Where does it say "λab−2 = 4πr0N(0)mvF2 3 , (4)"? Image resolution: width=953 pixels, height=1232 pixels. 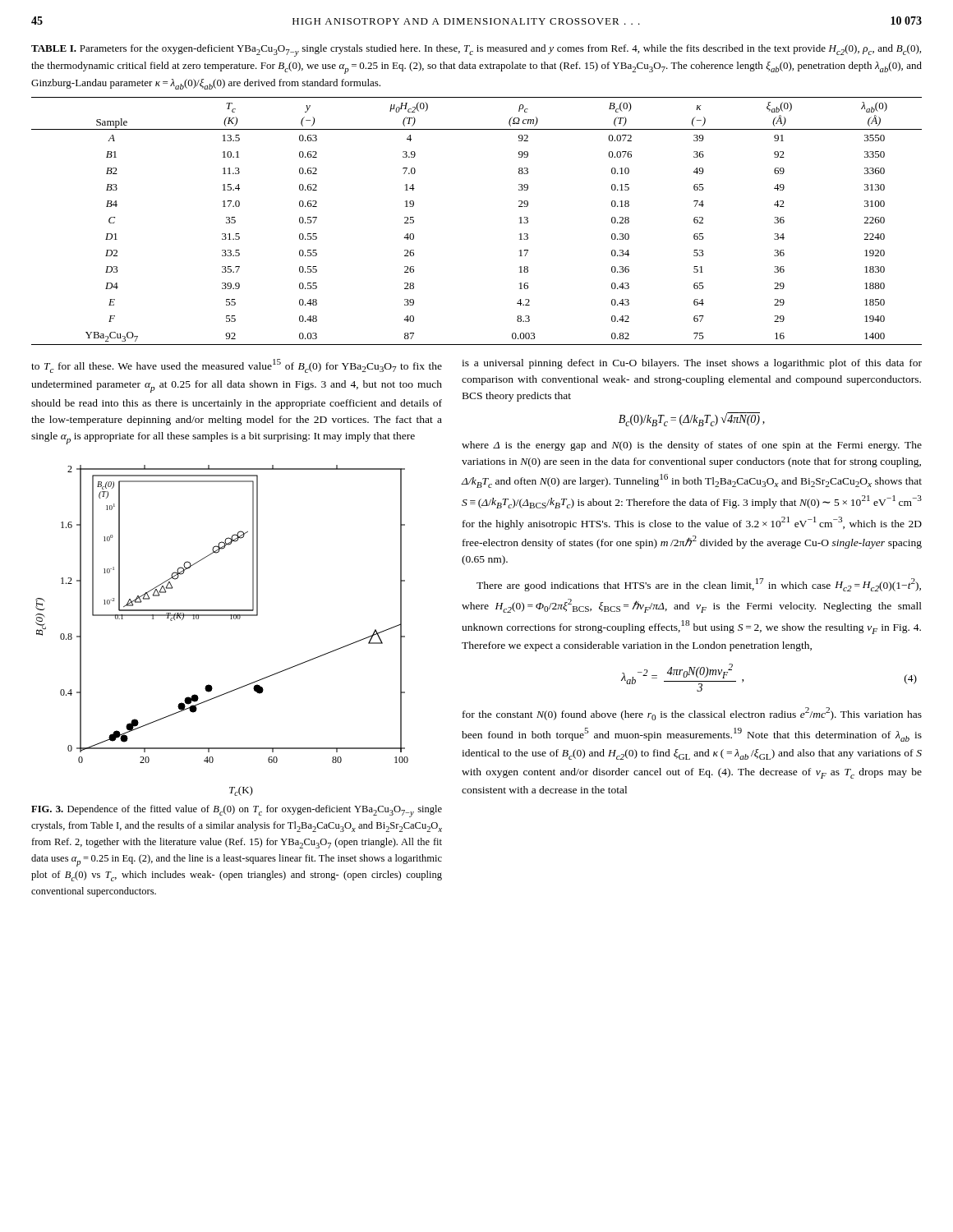tap(692, 678)
